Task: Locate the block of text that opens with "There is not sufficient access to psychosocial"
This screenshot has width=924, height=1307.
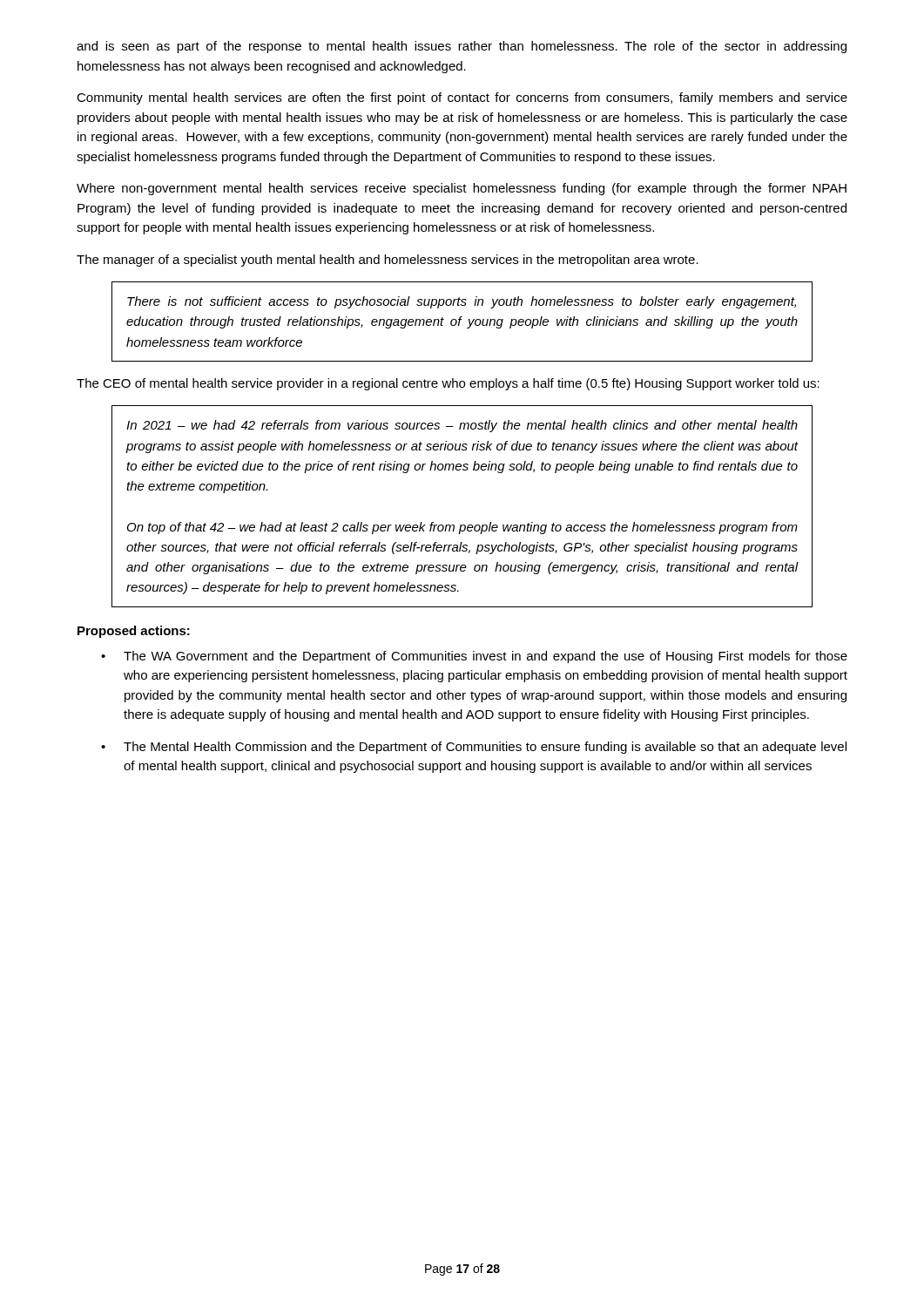Action: click(x=462, y=321)
